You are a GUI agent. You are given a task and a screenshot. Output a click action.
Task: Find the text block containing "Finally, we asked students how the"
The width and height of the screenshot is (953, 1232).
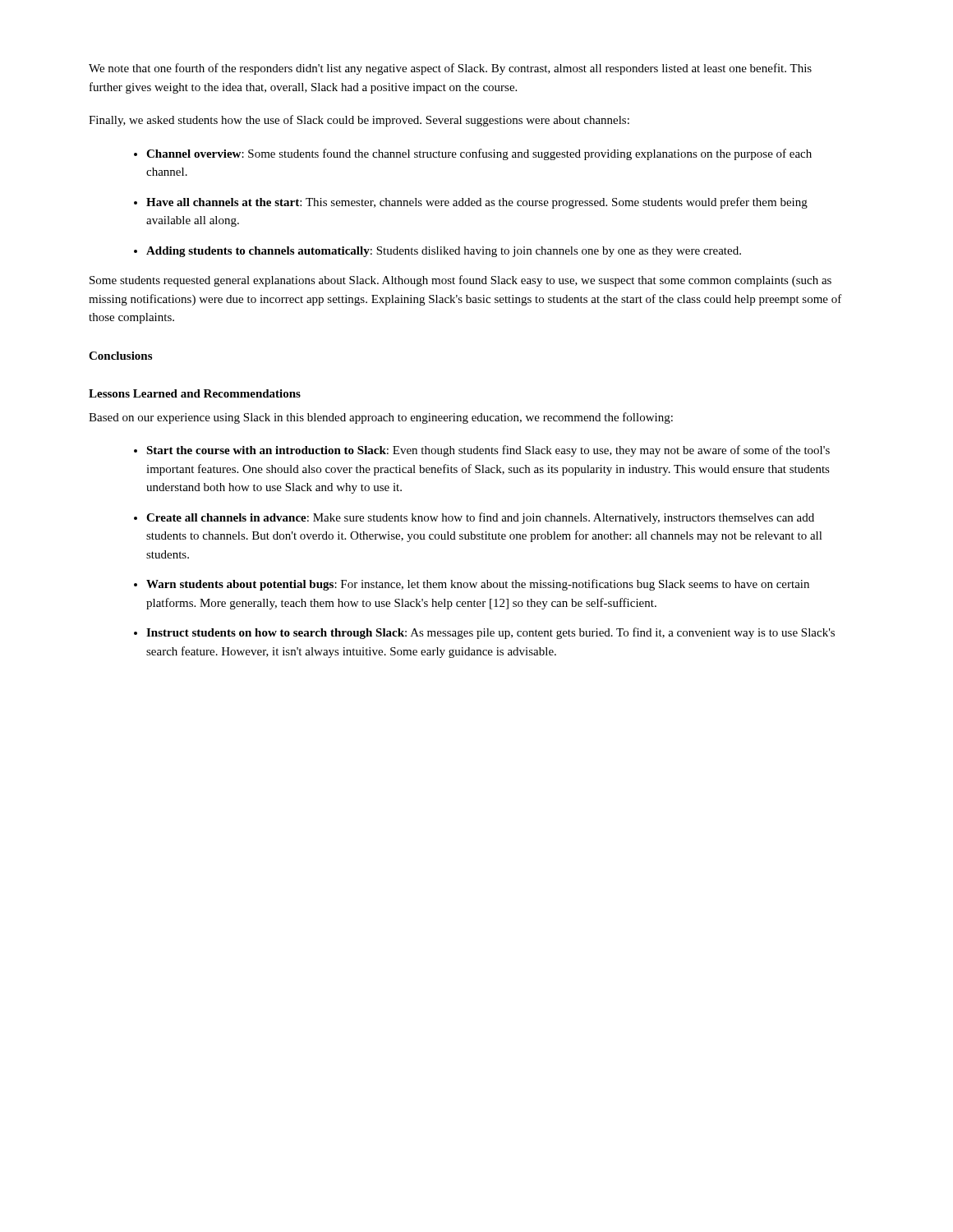tap(359, 120)
